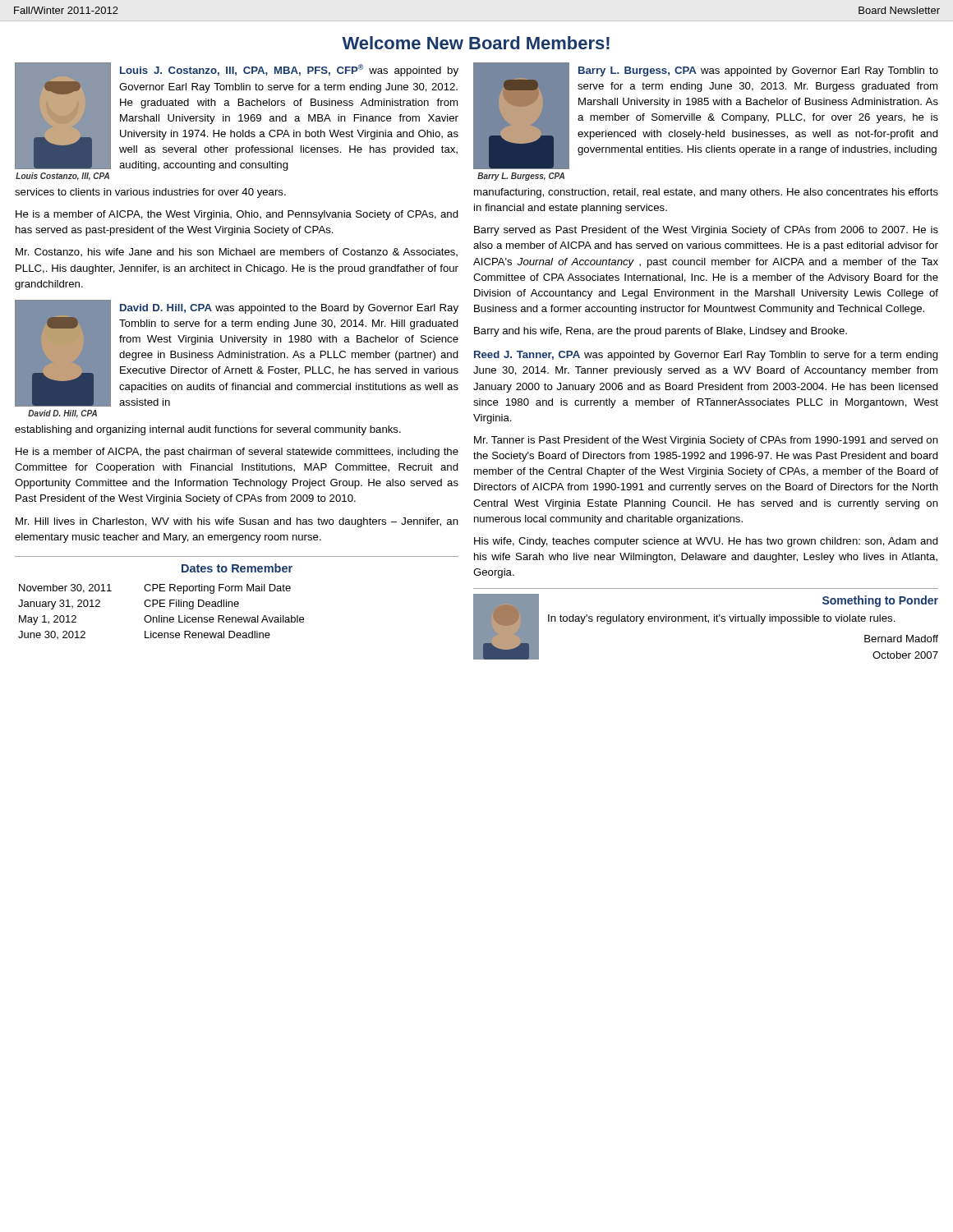Click on the text block containing "In today's regulatory environment,"
Viewport: 953px width, 1232px height.
[721, 618]
